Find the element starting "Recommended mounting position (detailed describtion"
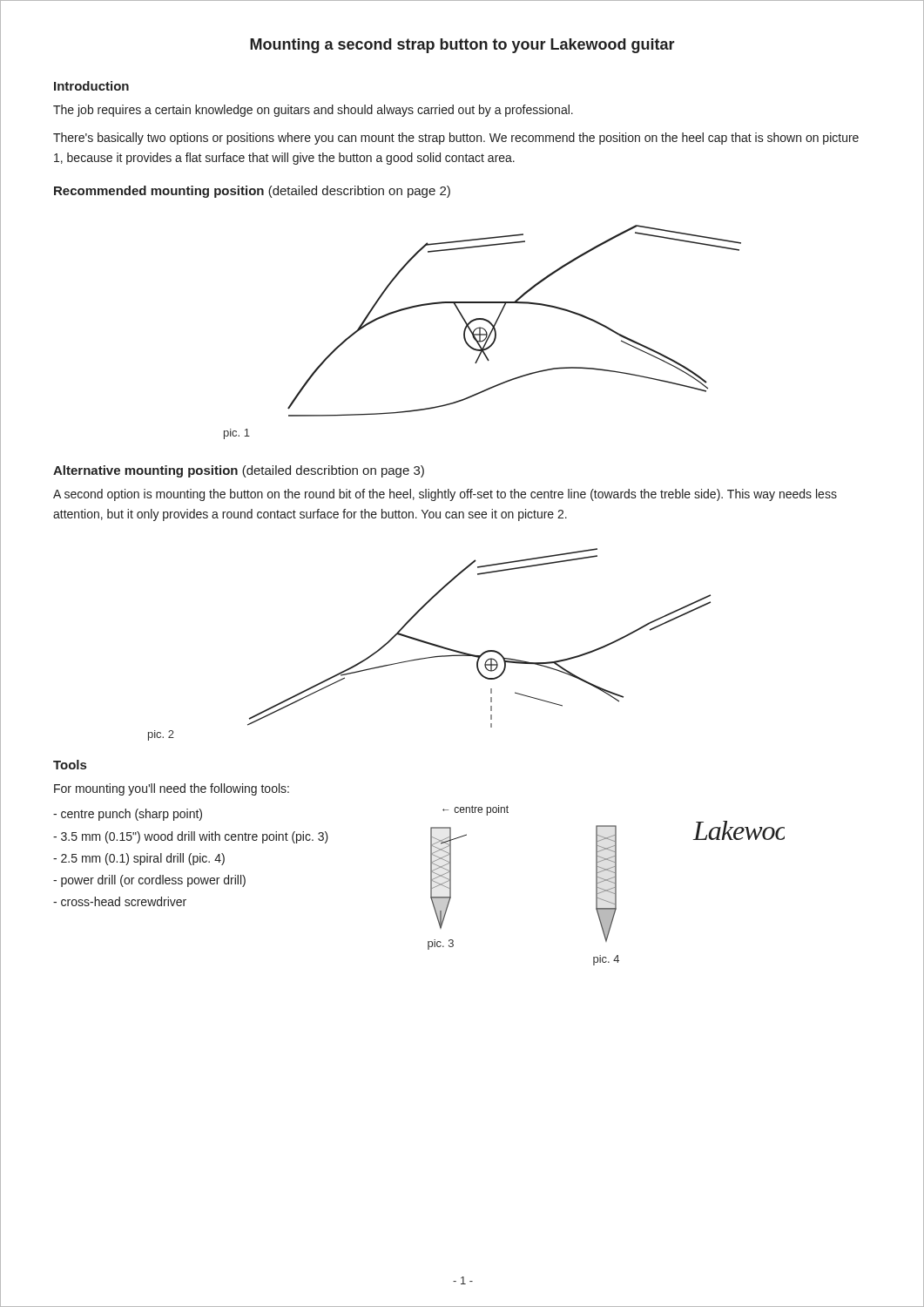The image size is (924, 1307). pyautogui.click(x=252, y=190)
